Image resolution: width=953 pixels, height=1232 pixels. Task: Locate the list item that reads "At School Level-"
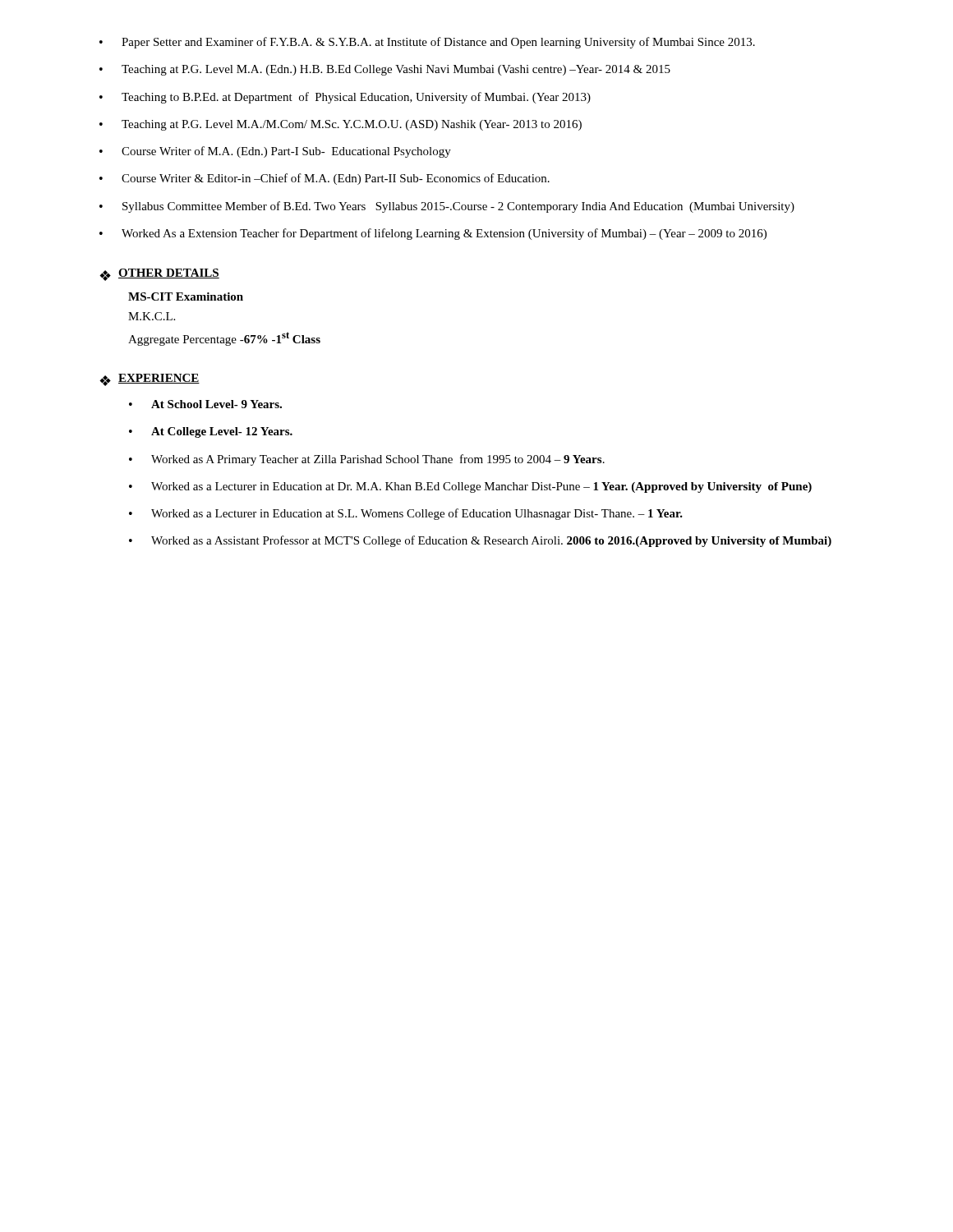[205, 404]
